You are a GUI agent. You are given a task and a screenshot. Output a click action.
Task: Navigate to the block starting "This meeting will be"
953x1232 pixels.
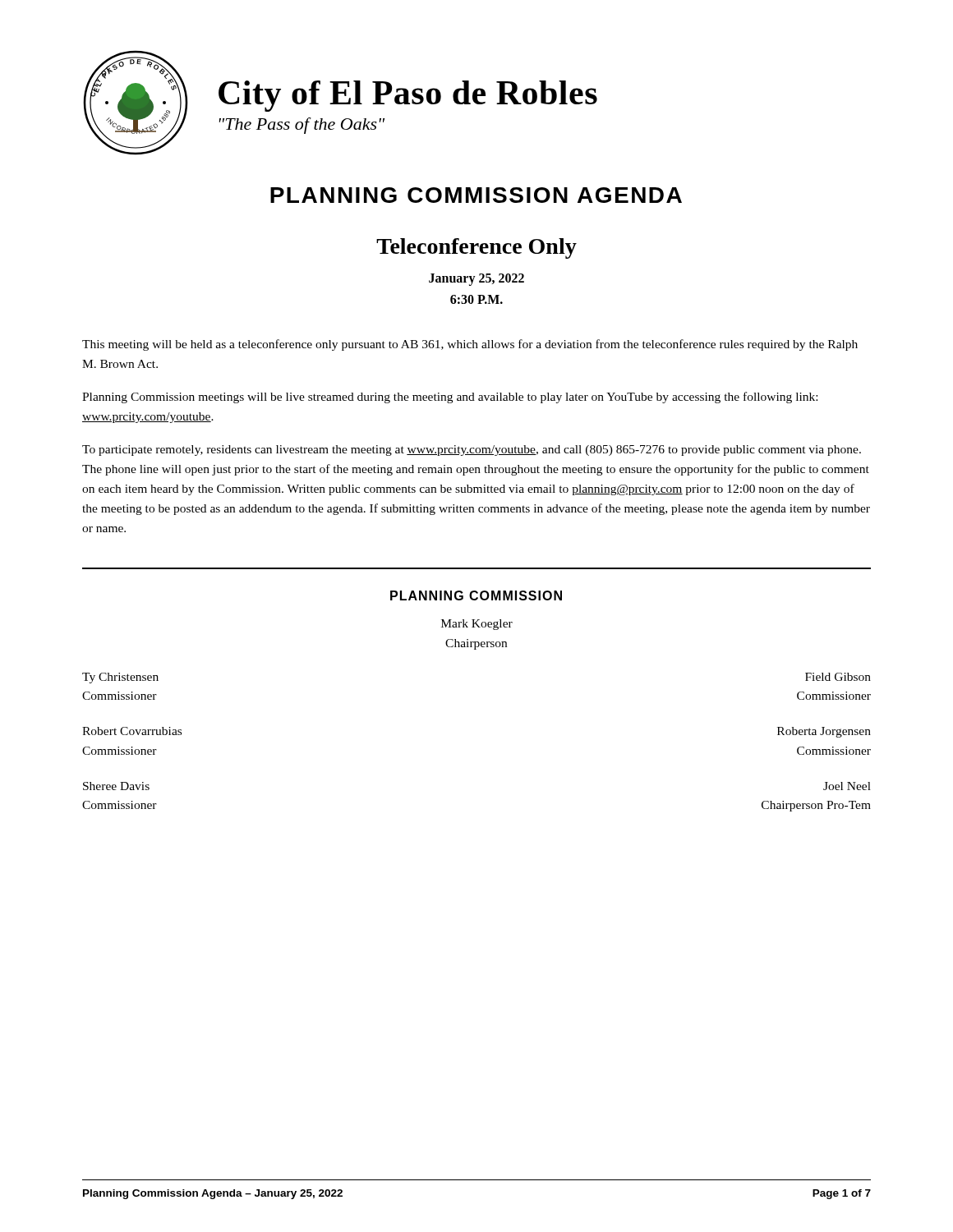pyautogui.click(x=470, y=354)
